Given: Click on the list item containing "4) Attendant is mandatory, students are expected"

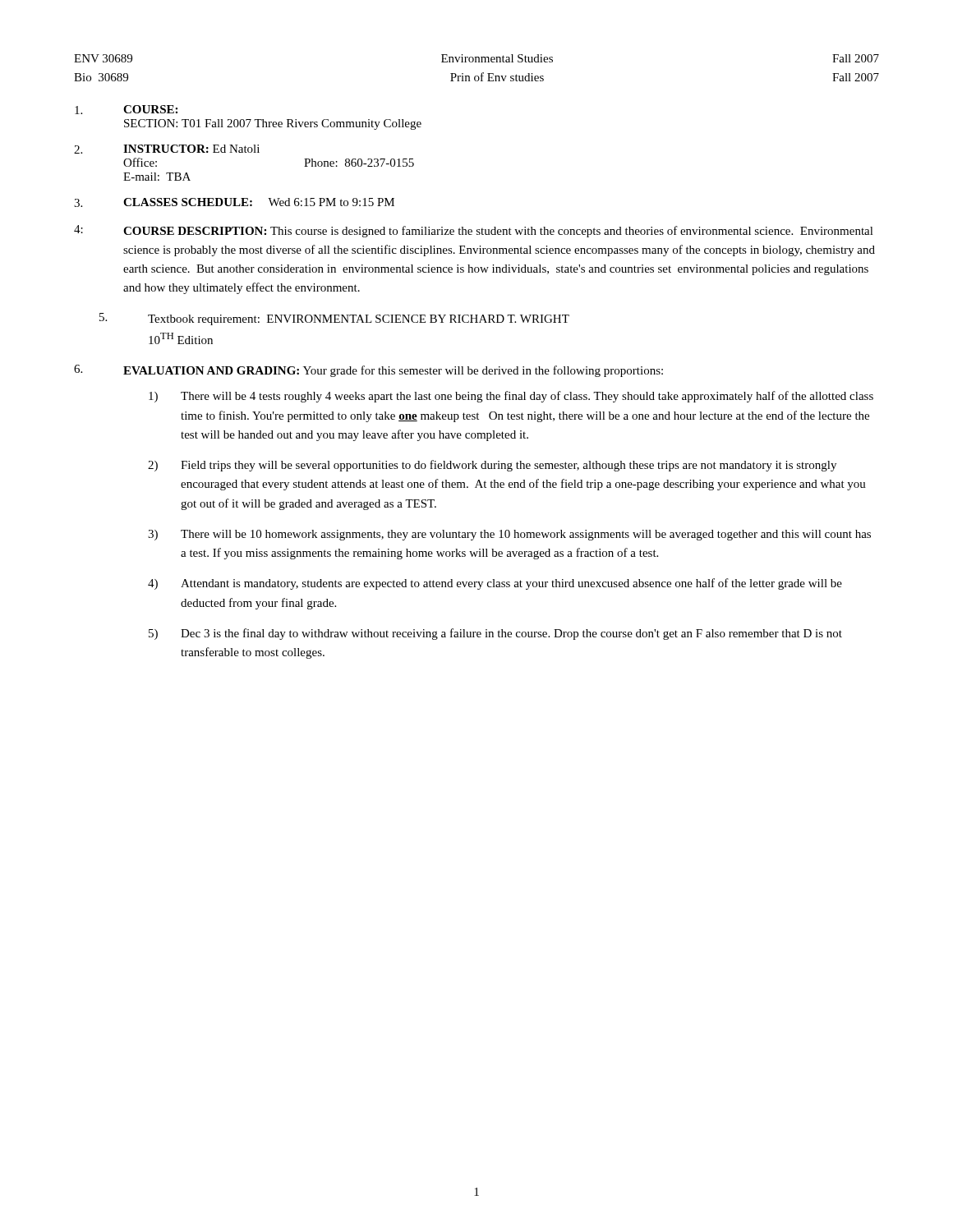Looking at the screenshot, I should tap(513, 593).
